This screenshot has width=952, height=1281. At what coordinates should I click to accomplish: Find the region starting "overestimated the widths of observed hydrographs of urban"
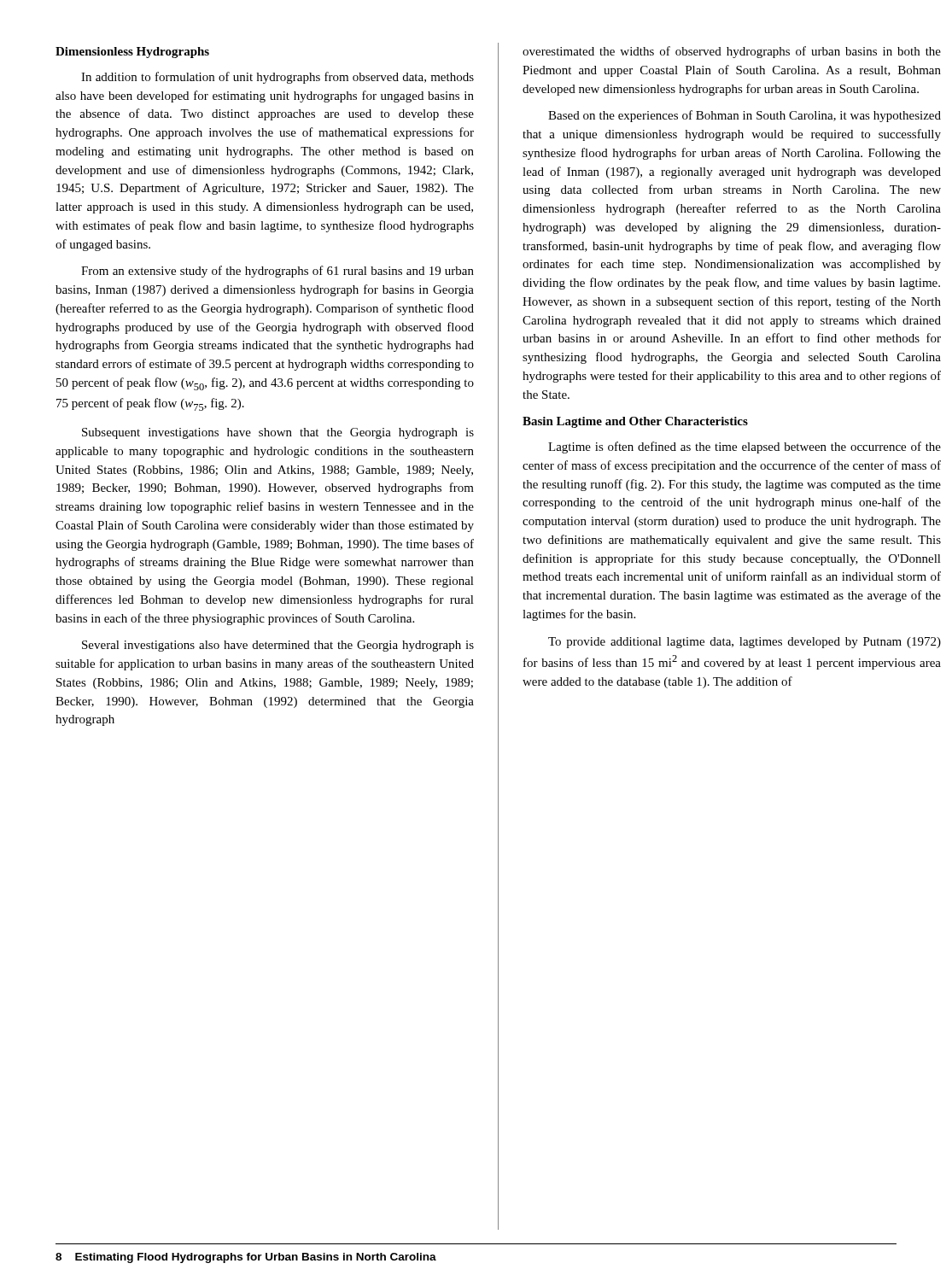point(732,70)
